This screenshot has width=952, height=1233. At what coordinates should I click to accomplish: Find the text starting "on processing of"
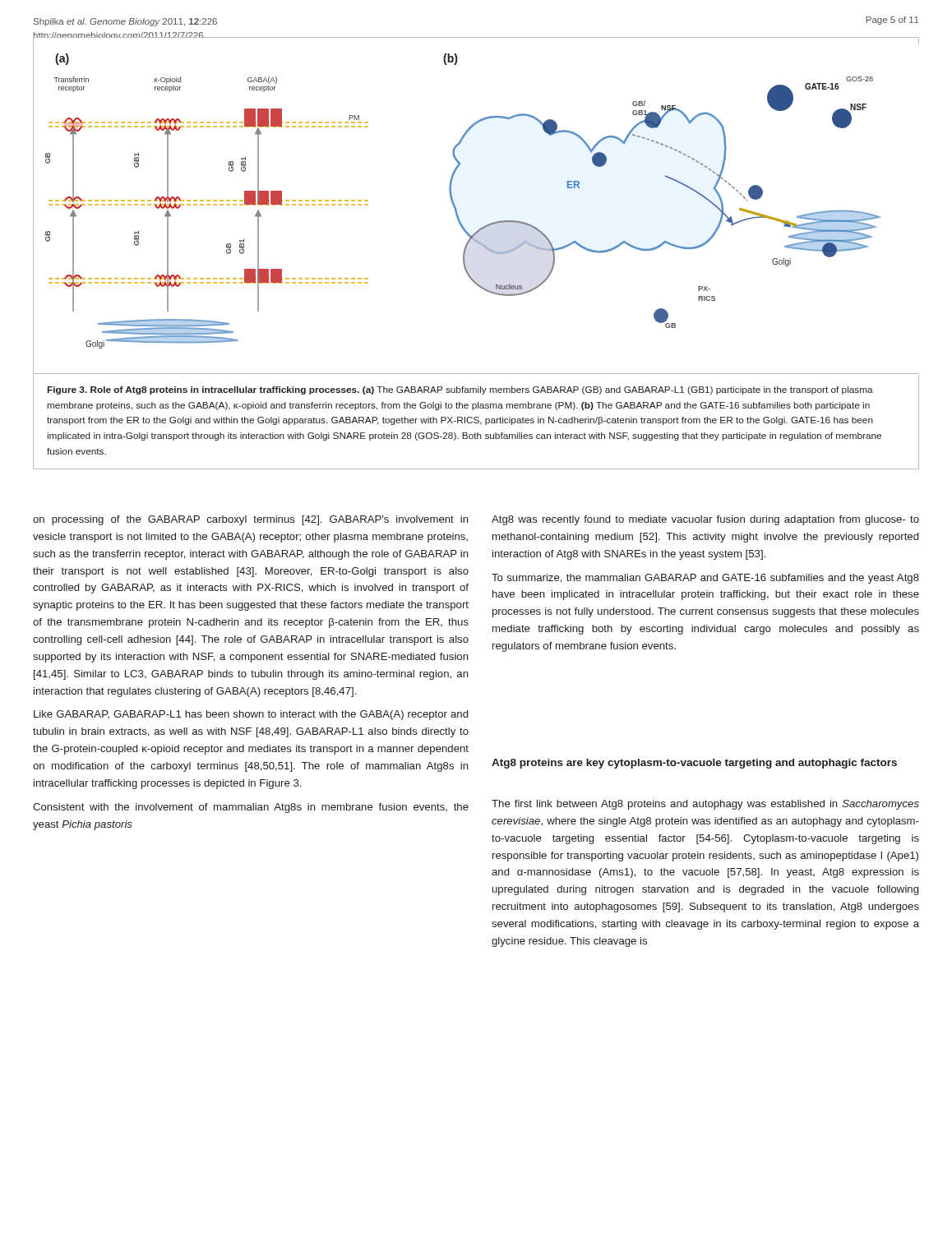[x=251, y=672]
